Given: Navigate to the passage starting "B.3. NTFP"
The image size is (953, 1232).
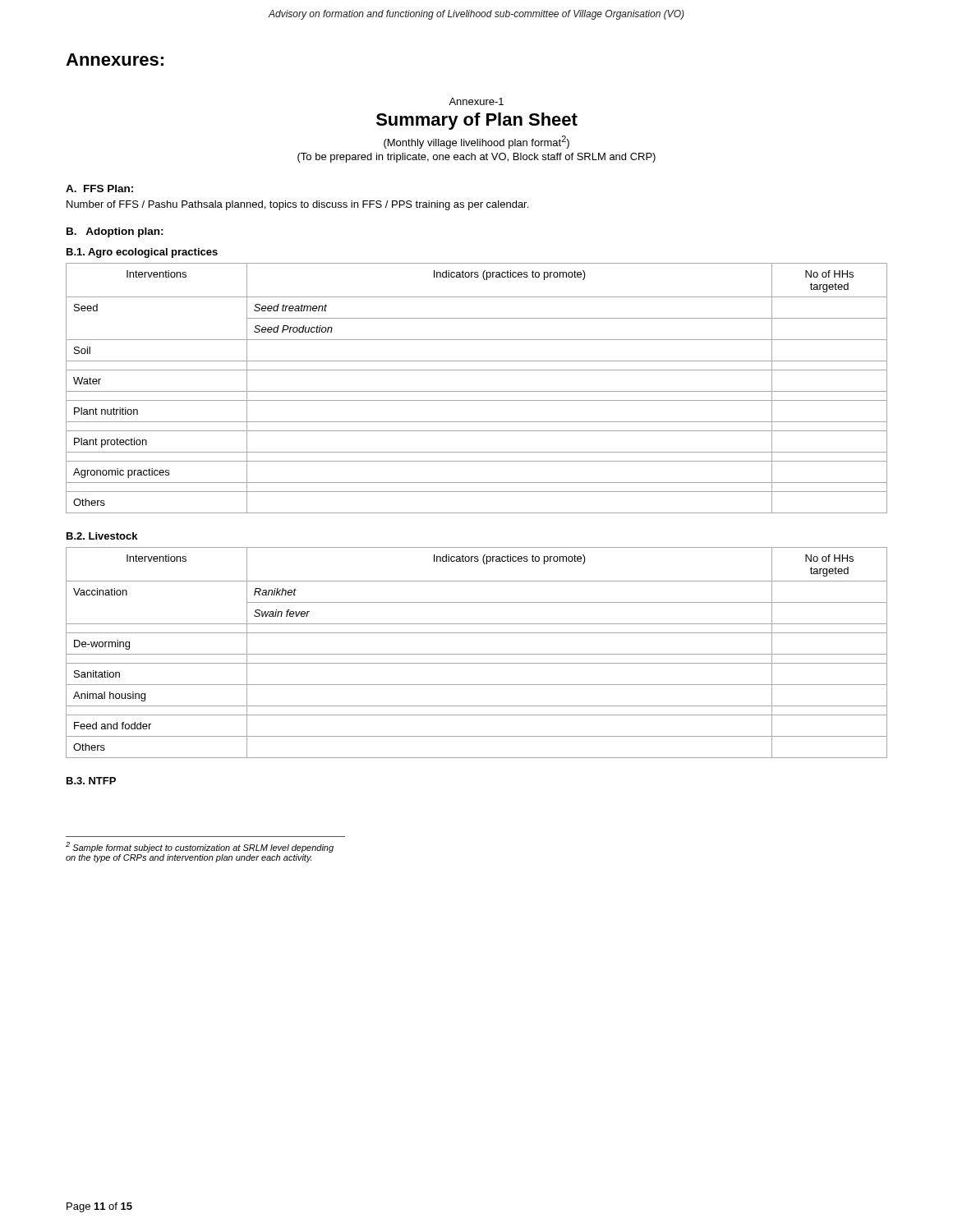Looking at the screenshot, I should pos(91,781).
